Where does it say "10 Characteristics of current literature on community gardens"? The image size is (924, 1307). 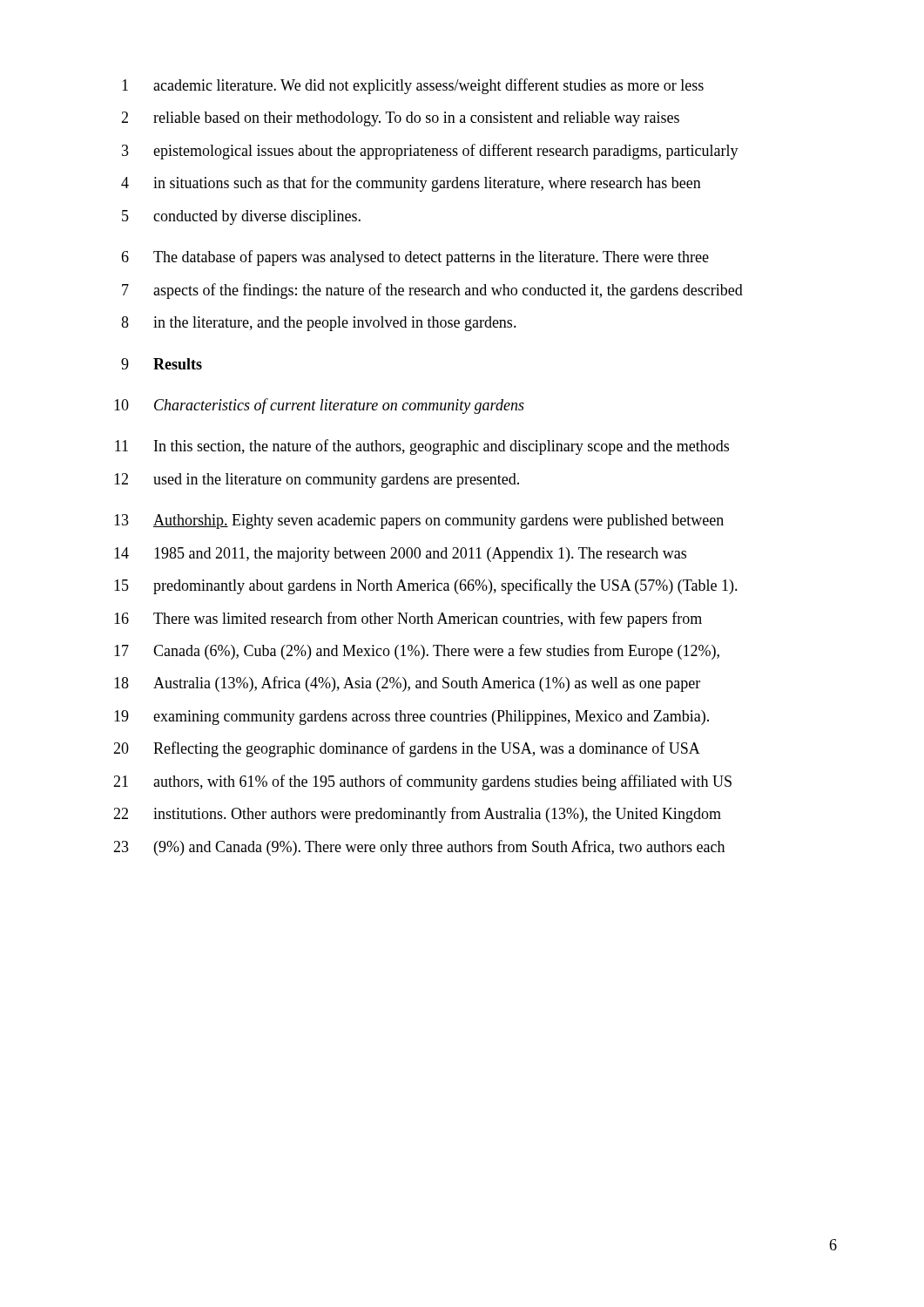click(x=462, y=406)
